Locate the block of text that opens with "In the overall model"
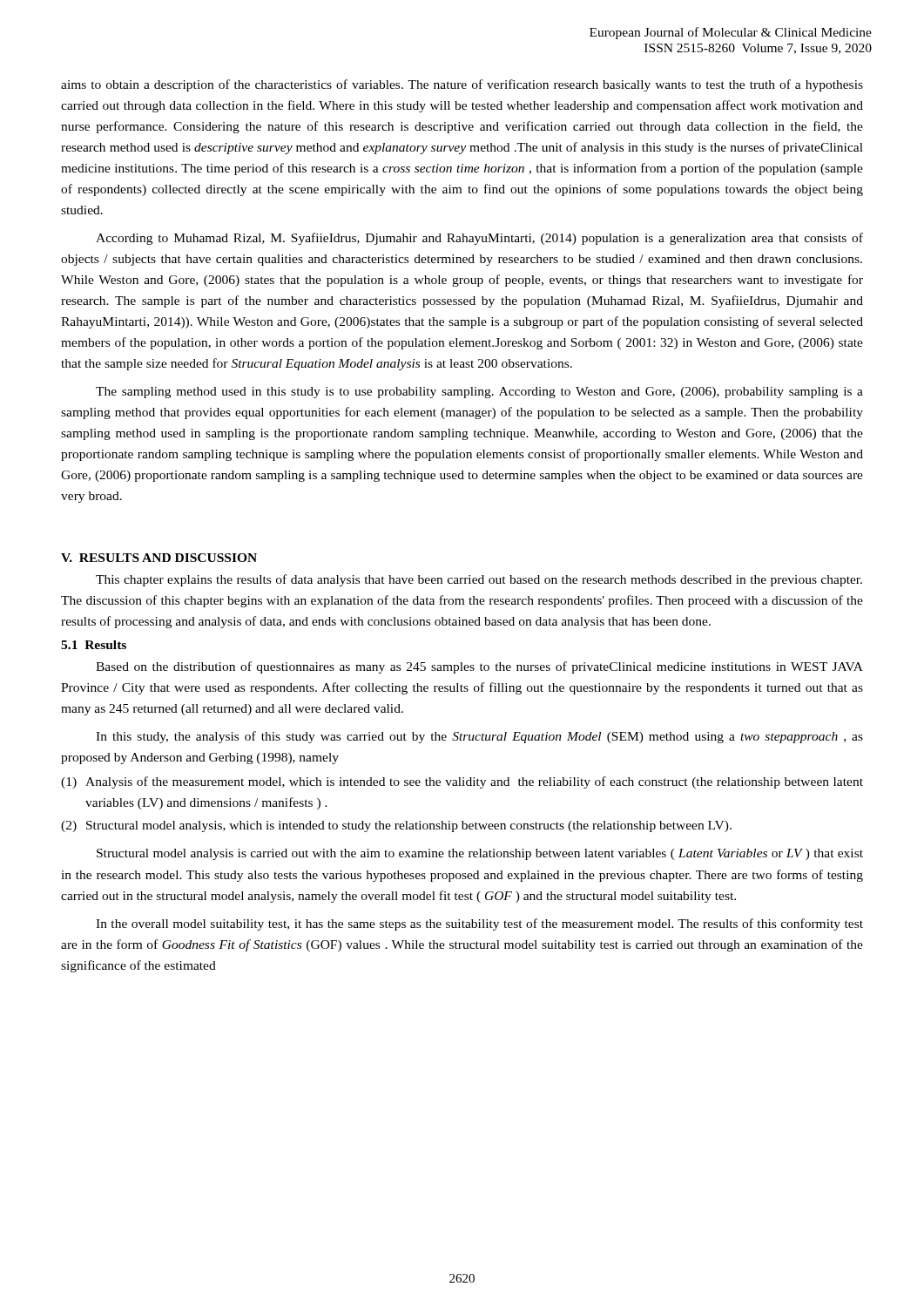Screen dimensions: 1307x924 462,944
